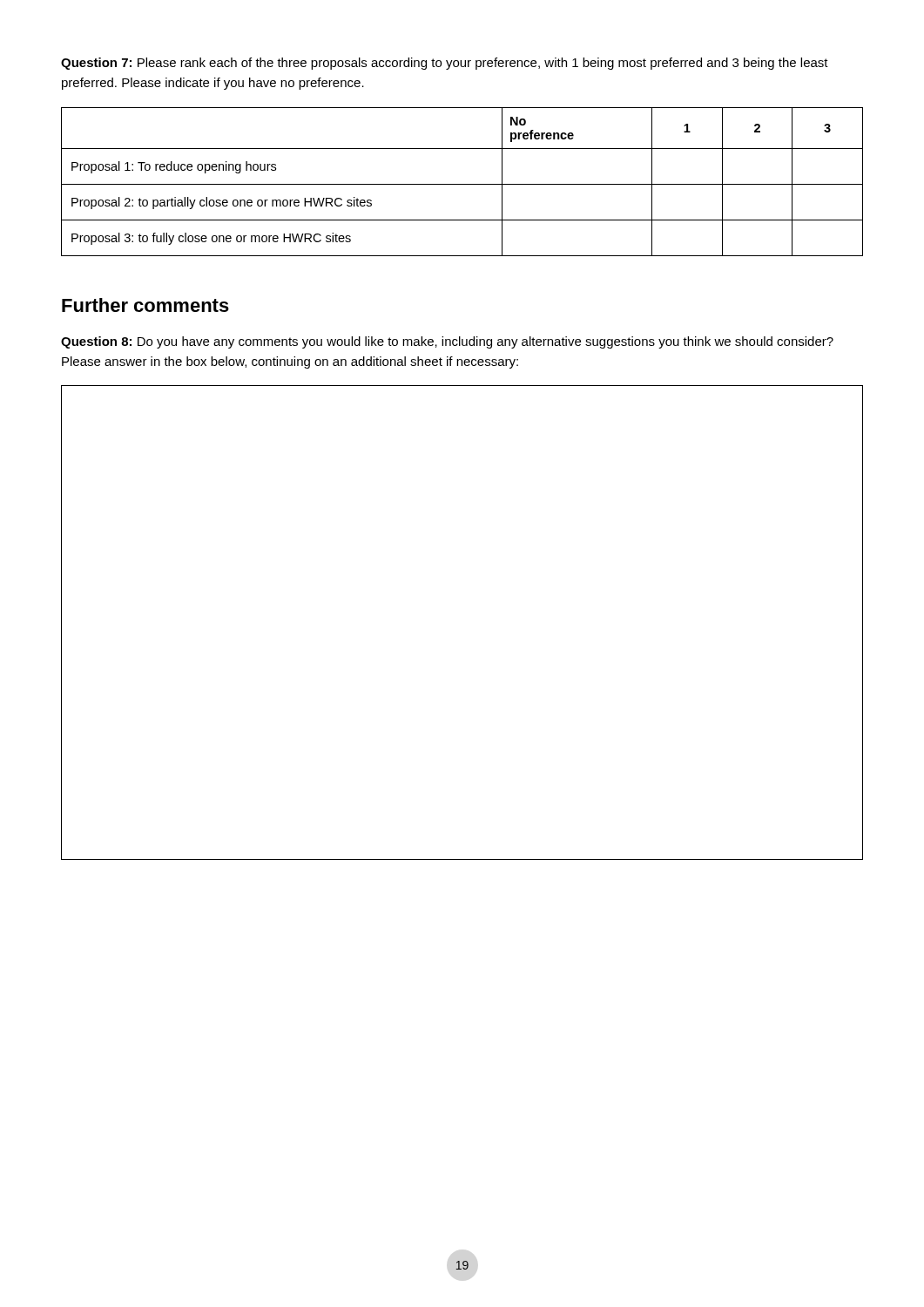Screen dimensions: 1307x924
Task: Select the region starting "Question 7: Please rank each of the"
Action: [444, 72]
